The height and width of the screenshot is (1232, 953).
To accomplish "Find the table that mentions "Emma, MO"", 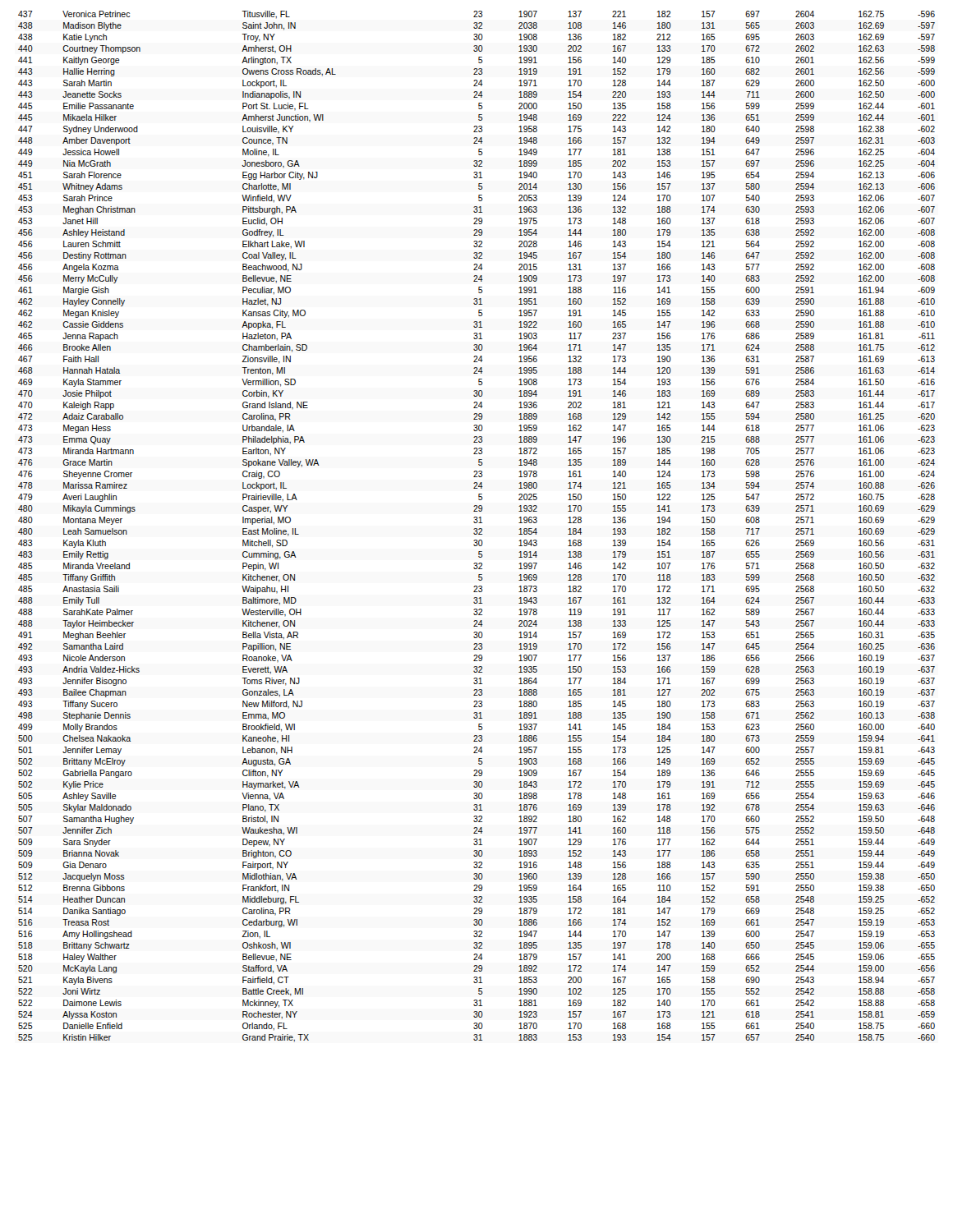I will click(x=476, y=526).
